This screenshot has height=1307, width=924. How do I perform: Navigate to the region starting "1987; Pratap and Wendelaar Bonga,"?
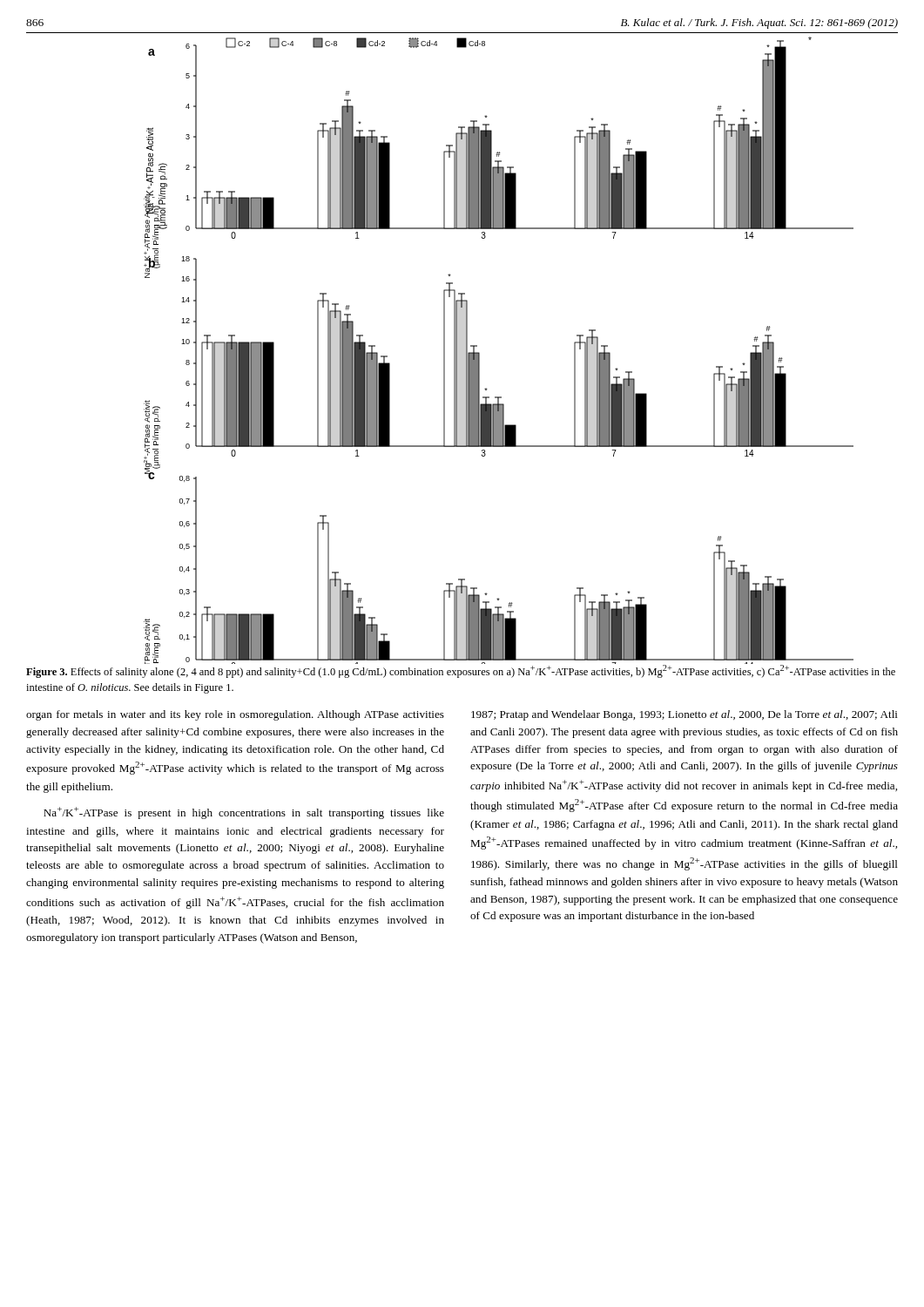[x=684, y=815]
